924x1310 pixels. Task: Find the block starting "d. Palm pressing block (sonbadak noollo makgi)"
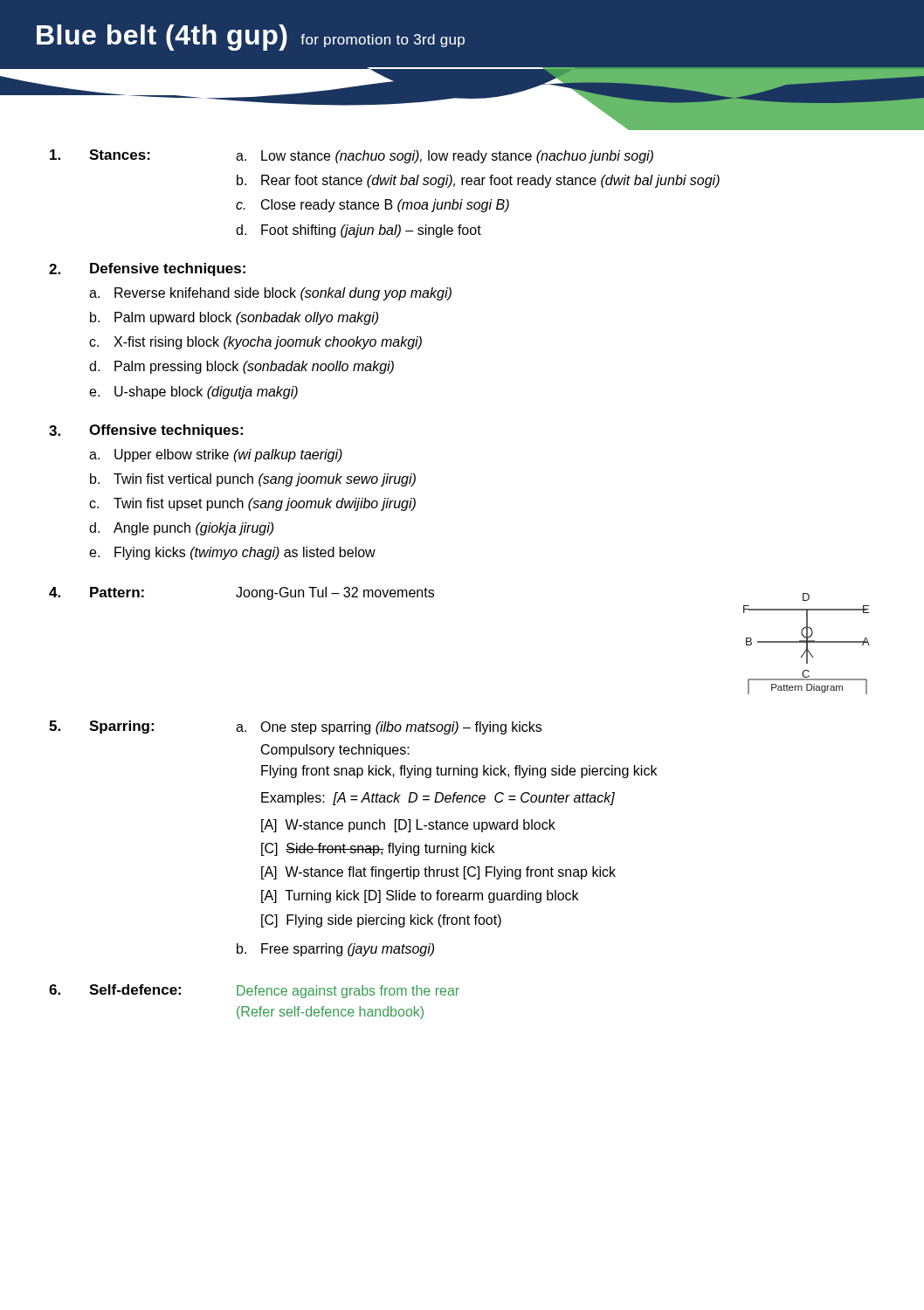(241, 367)
